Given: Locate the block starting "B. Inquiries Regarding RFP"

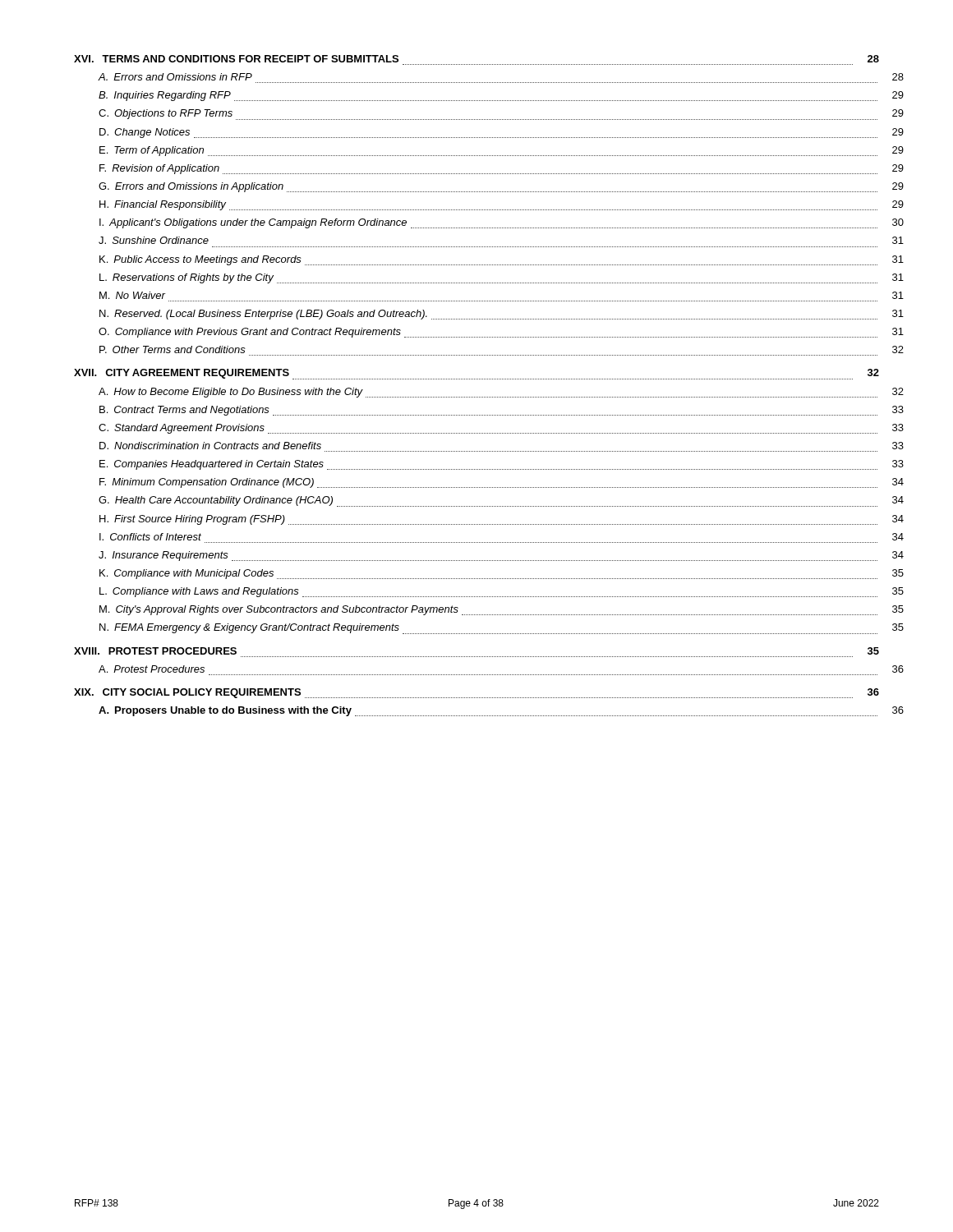Looking at the screenshot, I should click(x=501, y=96).
